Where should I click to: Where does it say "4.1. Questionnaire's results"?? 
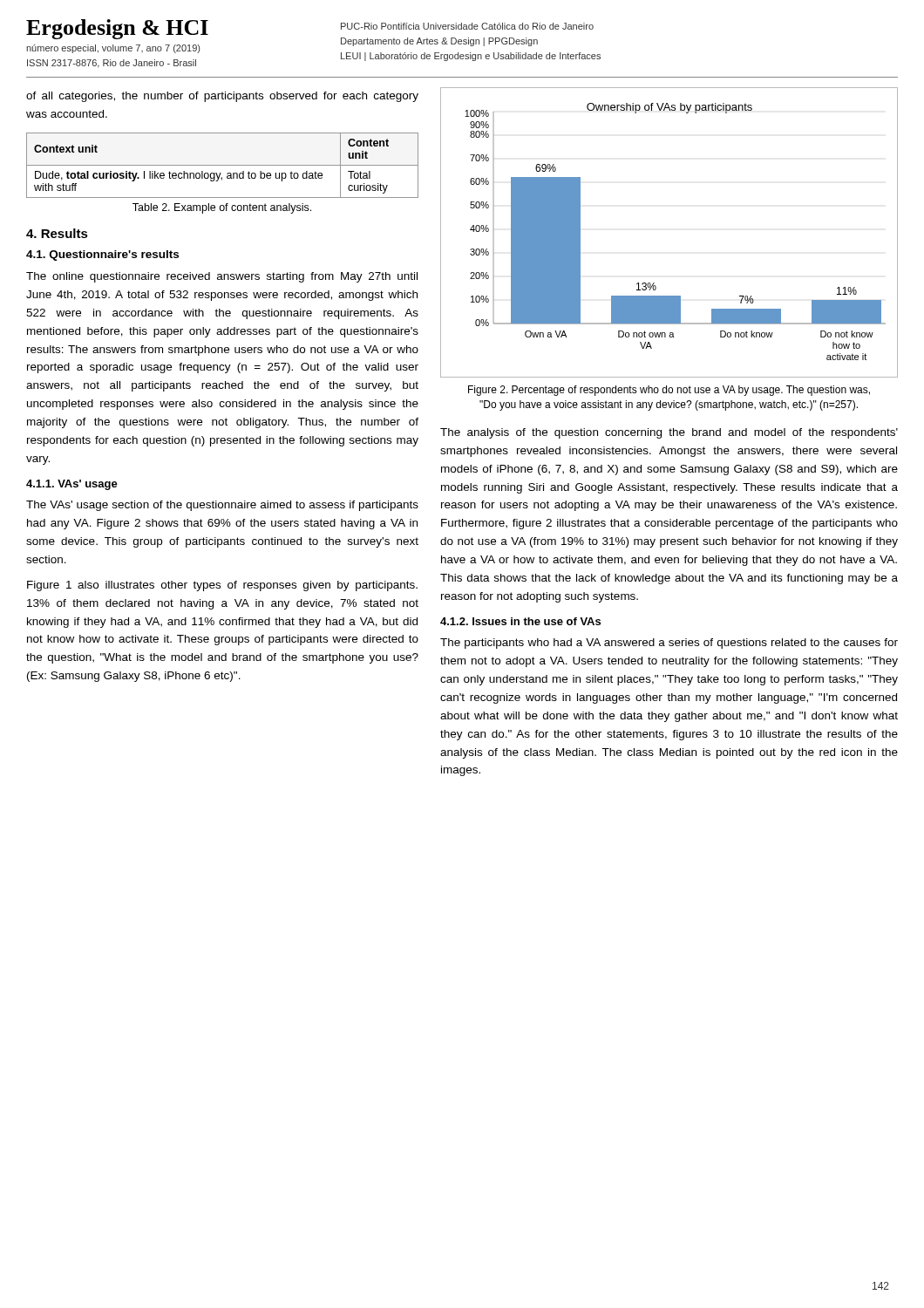coord(103,254)
